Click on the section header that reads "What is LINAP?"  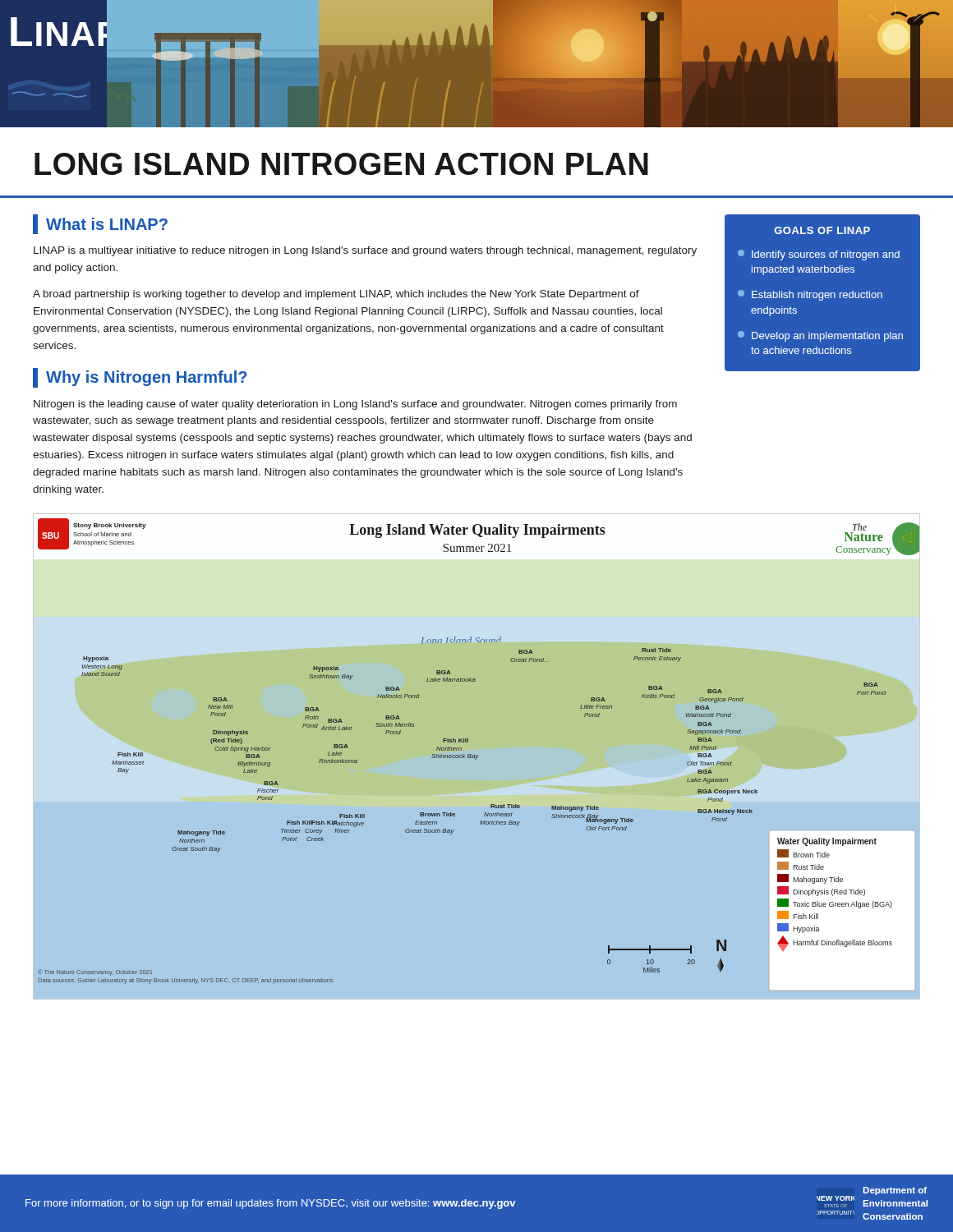pyautogui.click(x=101, y=224)
